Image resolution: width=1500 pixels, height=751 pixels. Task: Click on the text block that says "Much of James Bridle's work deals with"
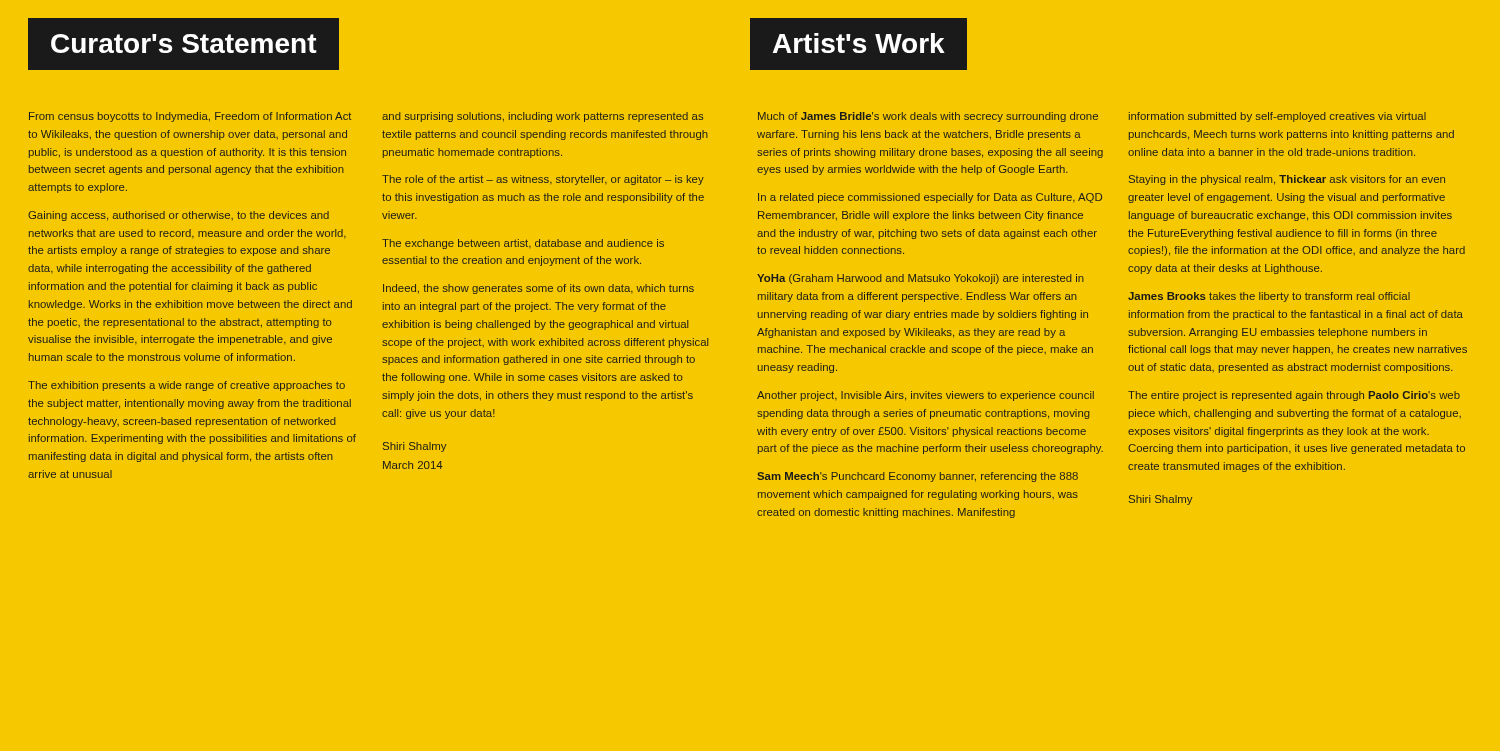[931, 315]
